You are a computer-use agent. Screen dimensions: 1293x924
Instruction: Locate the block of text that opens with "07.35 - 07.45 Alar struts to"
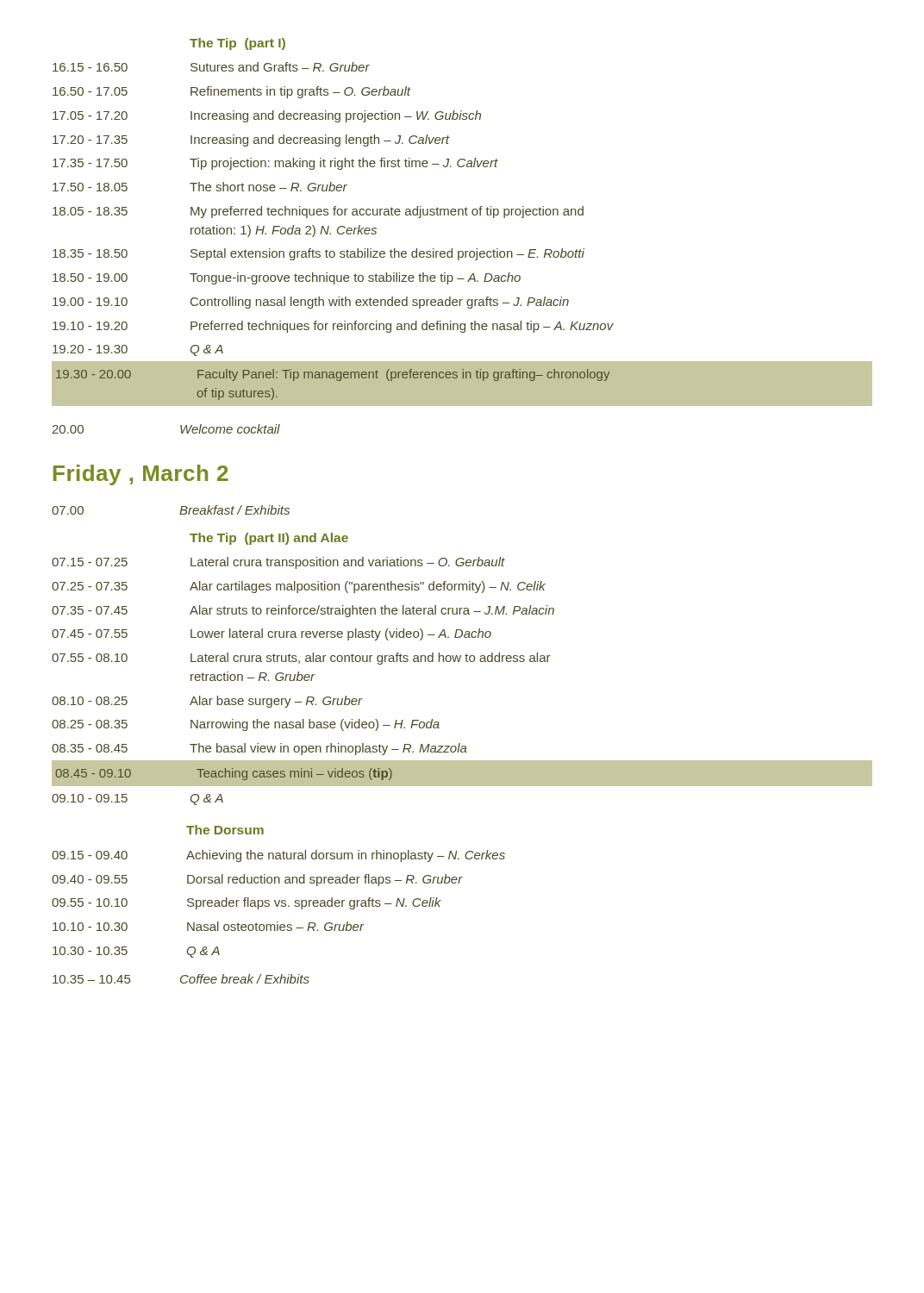(x=462, y=610)
